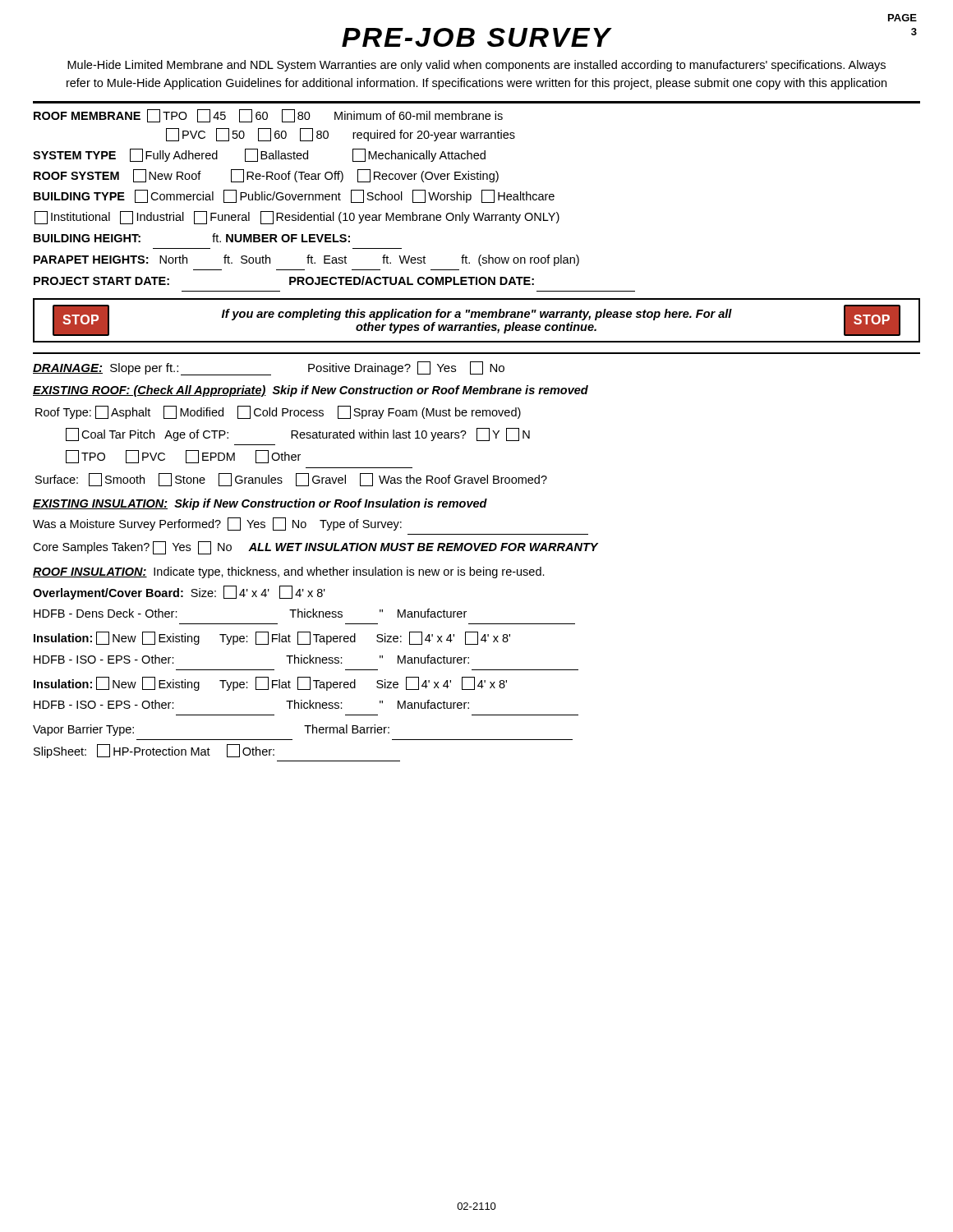
Task: Point to the text block starting "Vapor Barrier Type: Thermal Barrier:"
Action: (476, 730)
